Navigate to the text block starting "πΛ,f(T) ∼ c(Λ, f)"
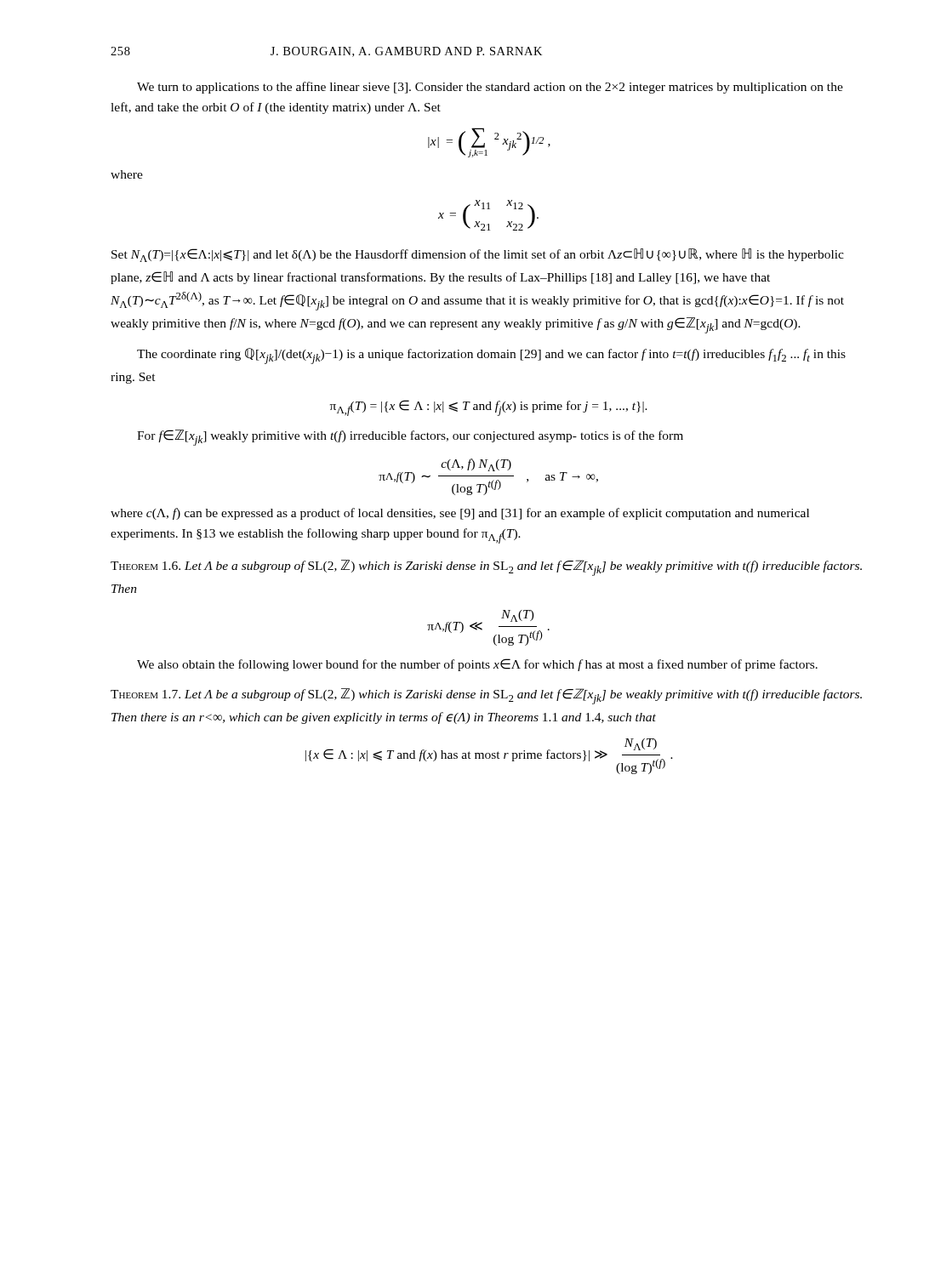 tap(489, 476)
